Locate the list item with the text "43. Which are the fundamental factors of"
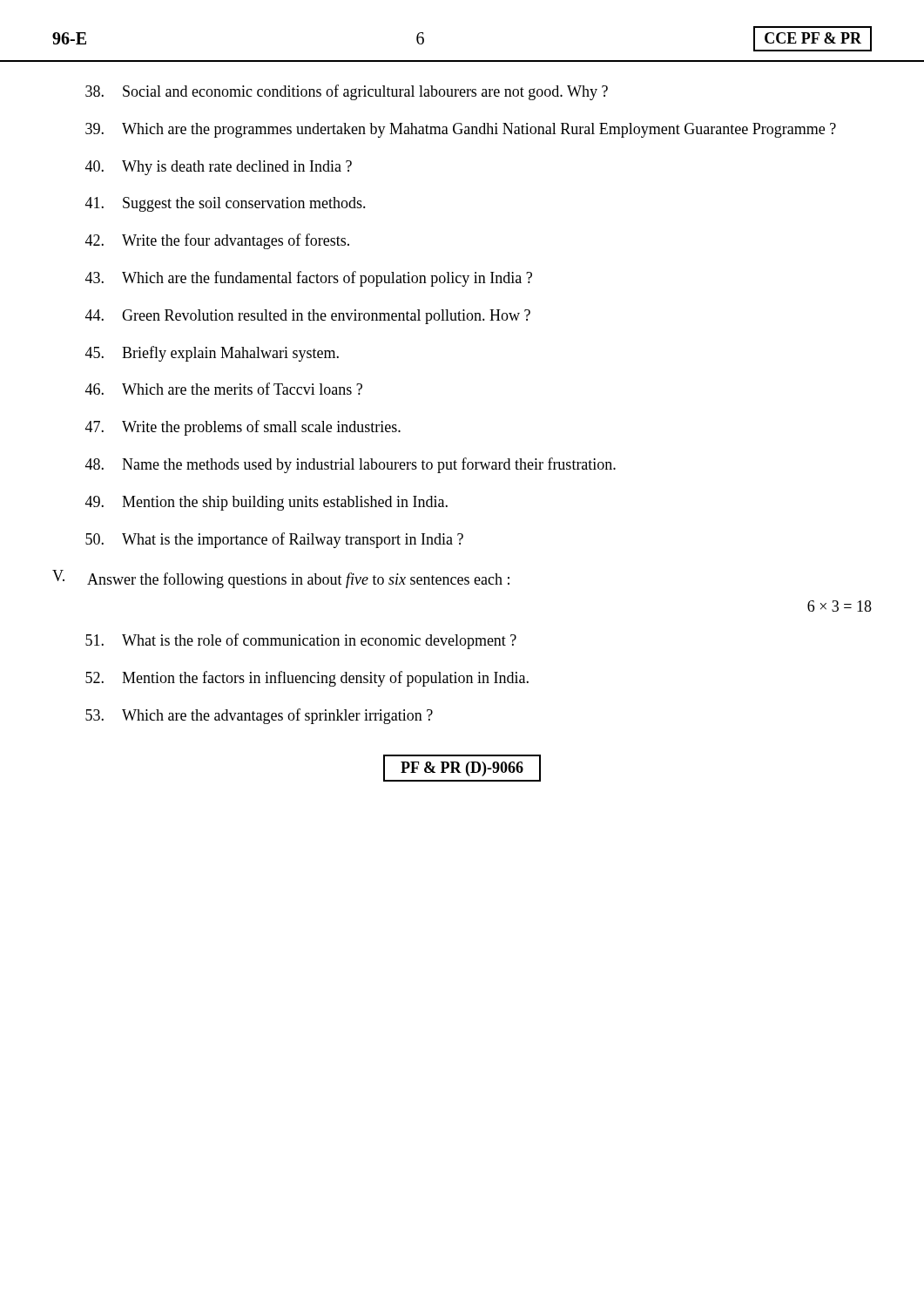Image resolution: width=924 pixels, height=1307 pixels. 462,278
